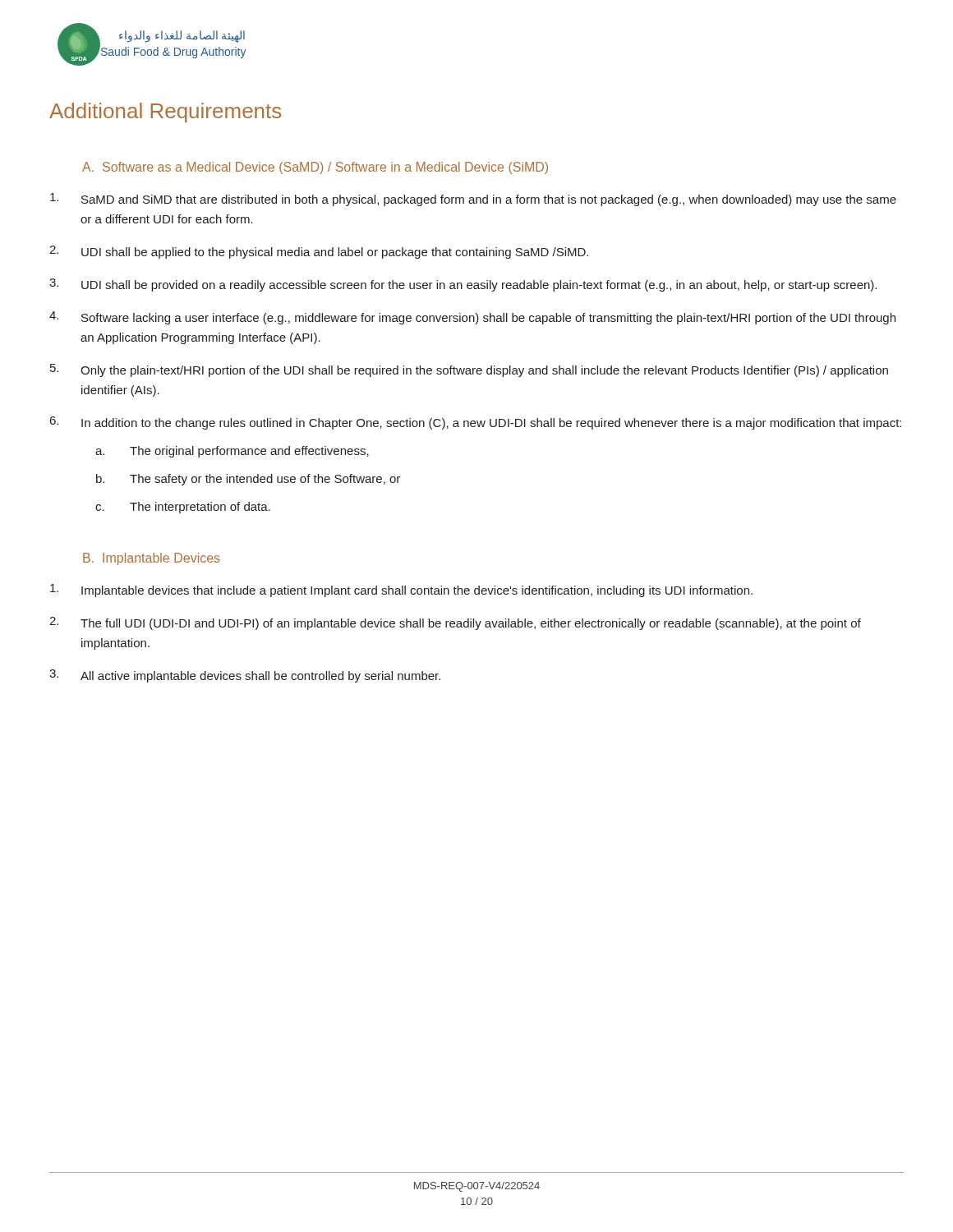This screenshot has height=1232, width=953.
Task: Point to the text block starting "5. Only the plain-text/HRI portion"
Action: click(476, 380)
